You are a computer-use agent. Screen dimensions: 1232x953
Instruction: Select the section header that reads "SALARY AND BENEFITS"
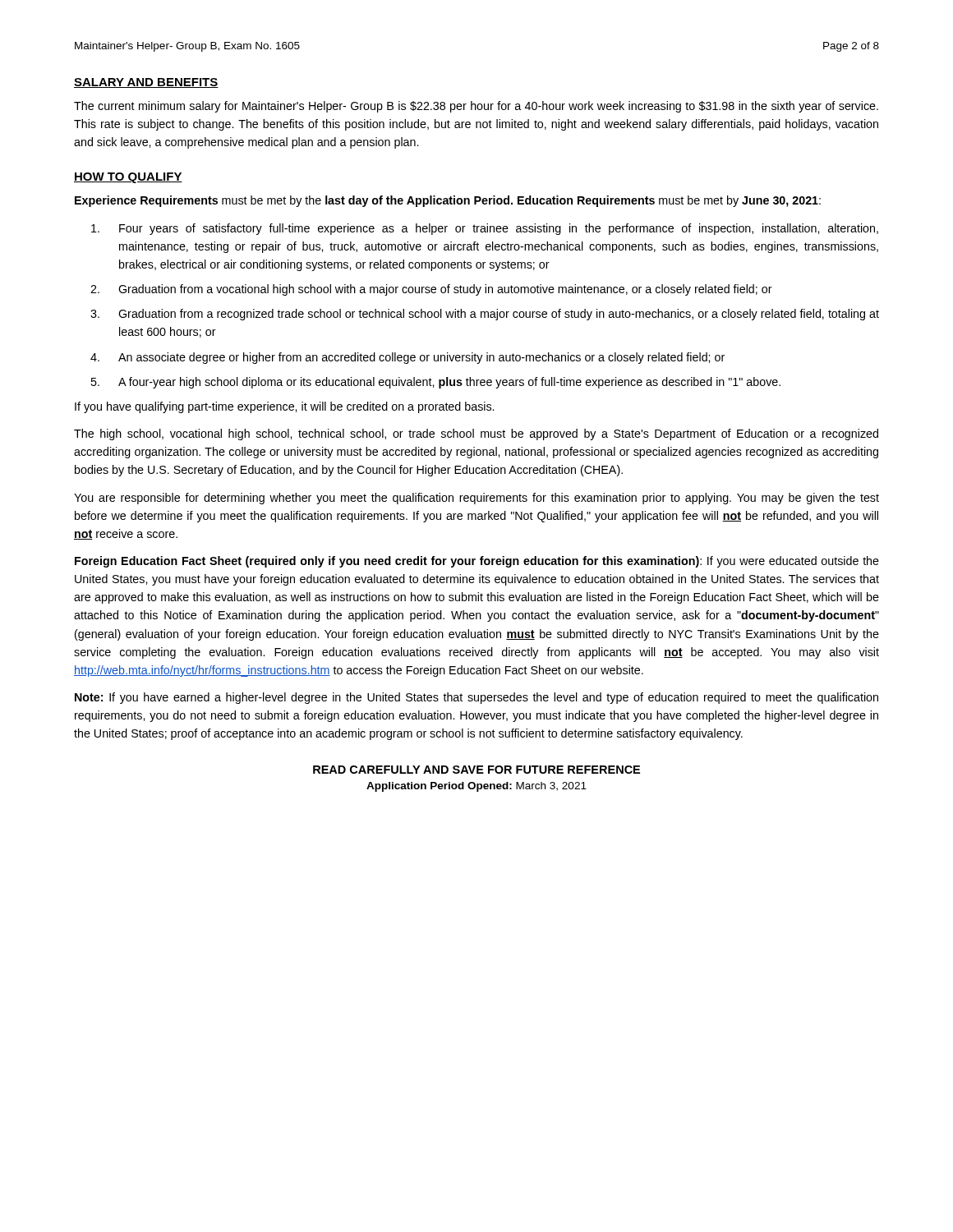tap(146, 82)
